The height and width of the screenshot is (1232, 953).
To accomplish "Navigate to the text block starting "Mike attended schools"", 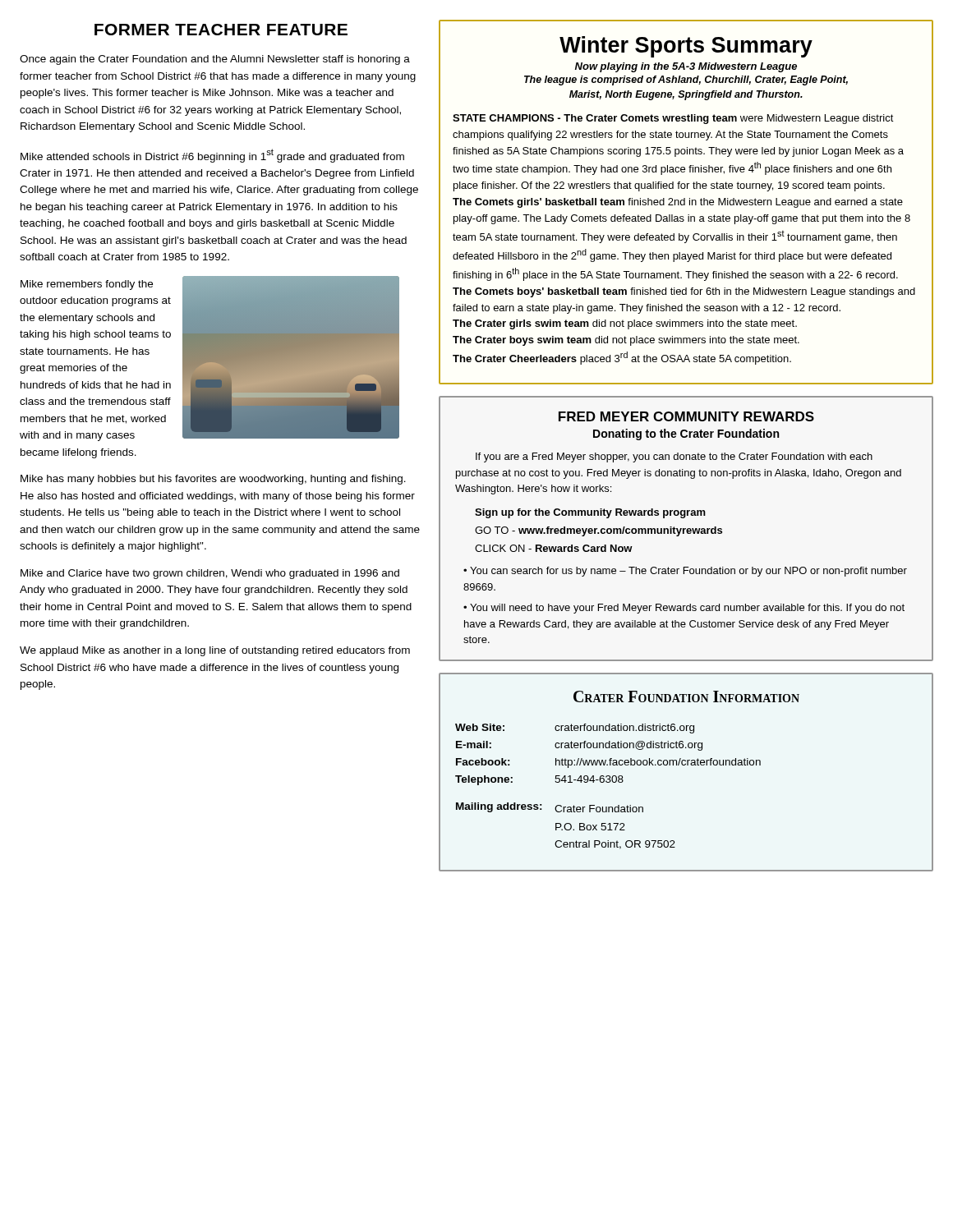I will coord(219,205).
